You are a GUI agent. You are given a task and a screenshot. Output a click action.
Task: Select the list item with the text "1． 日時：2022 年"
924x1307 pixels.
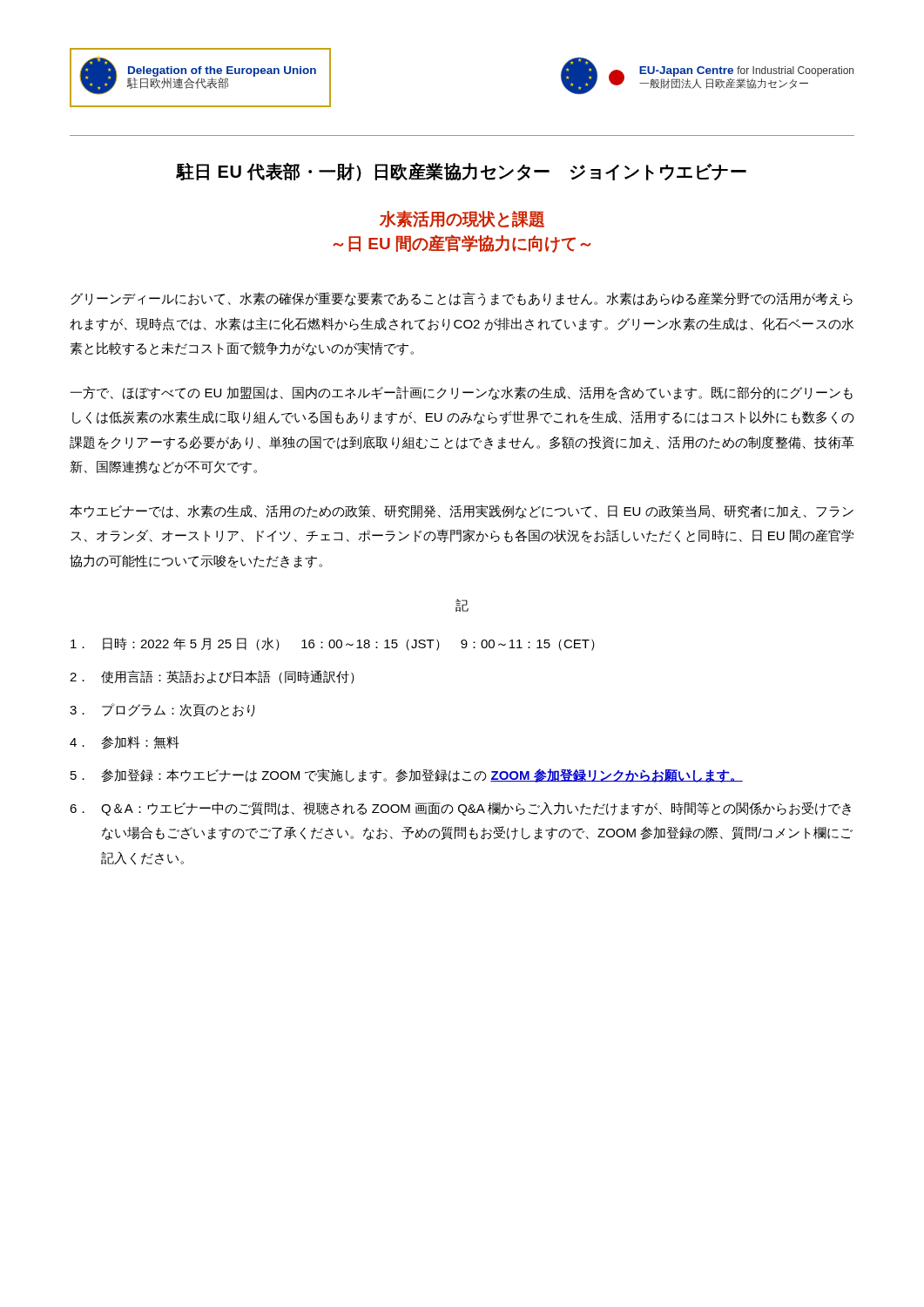coord(336,644)
